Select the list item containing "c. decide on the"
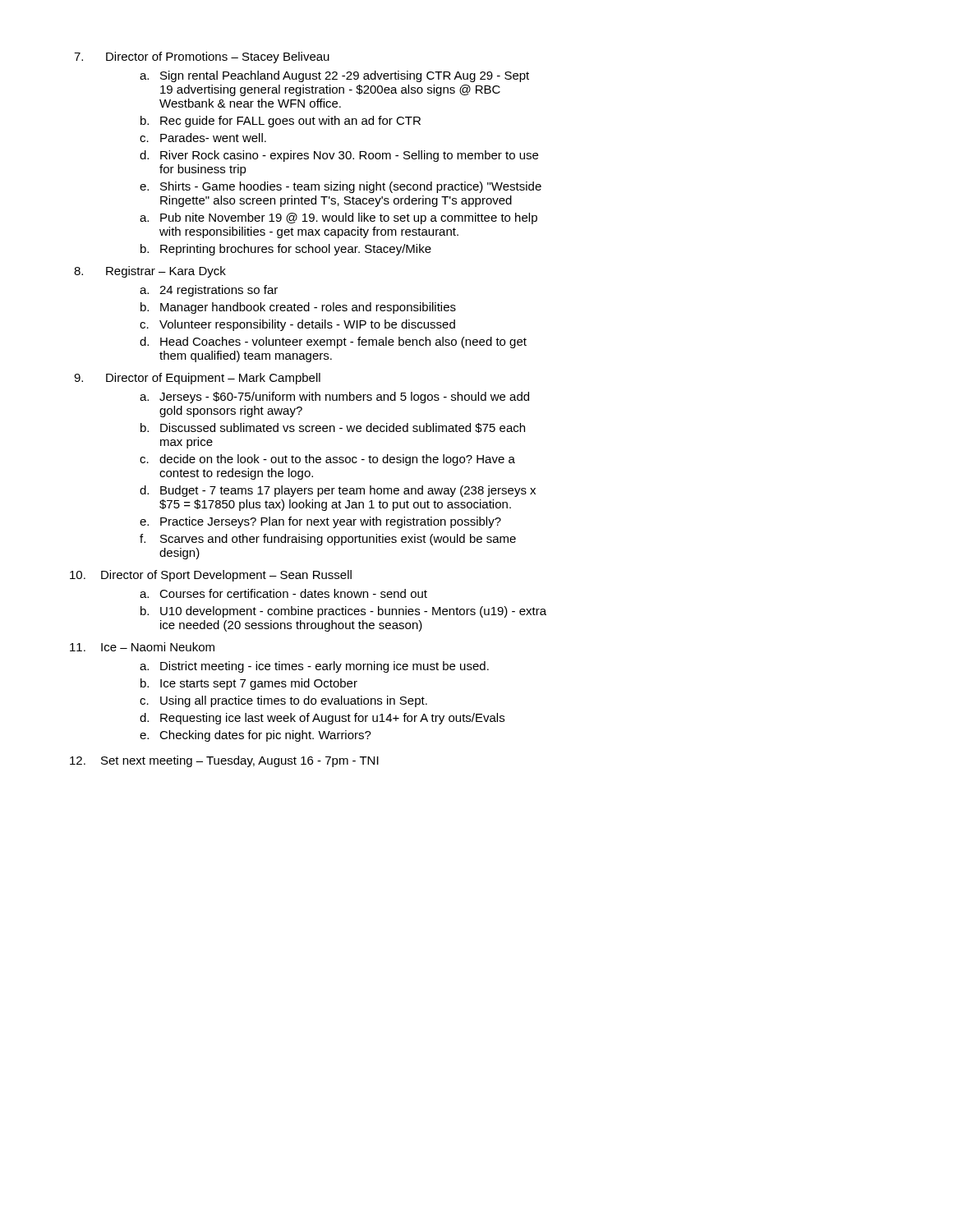This screenshot has width=953, height=1232. 327,466
